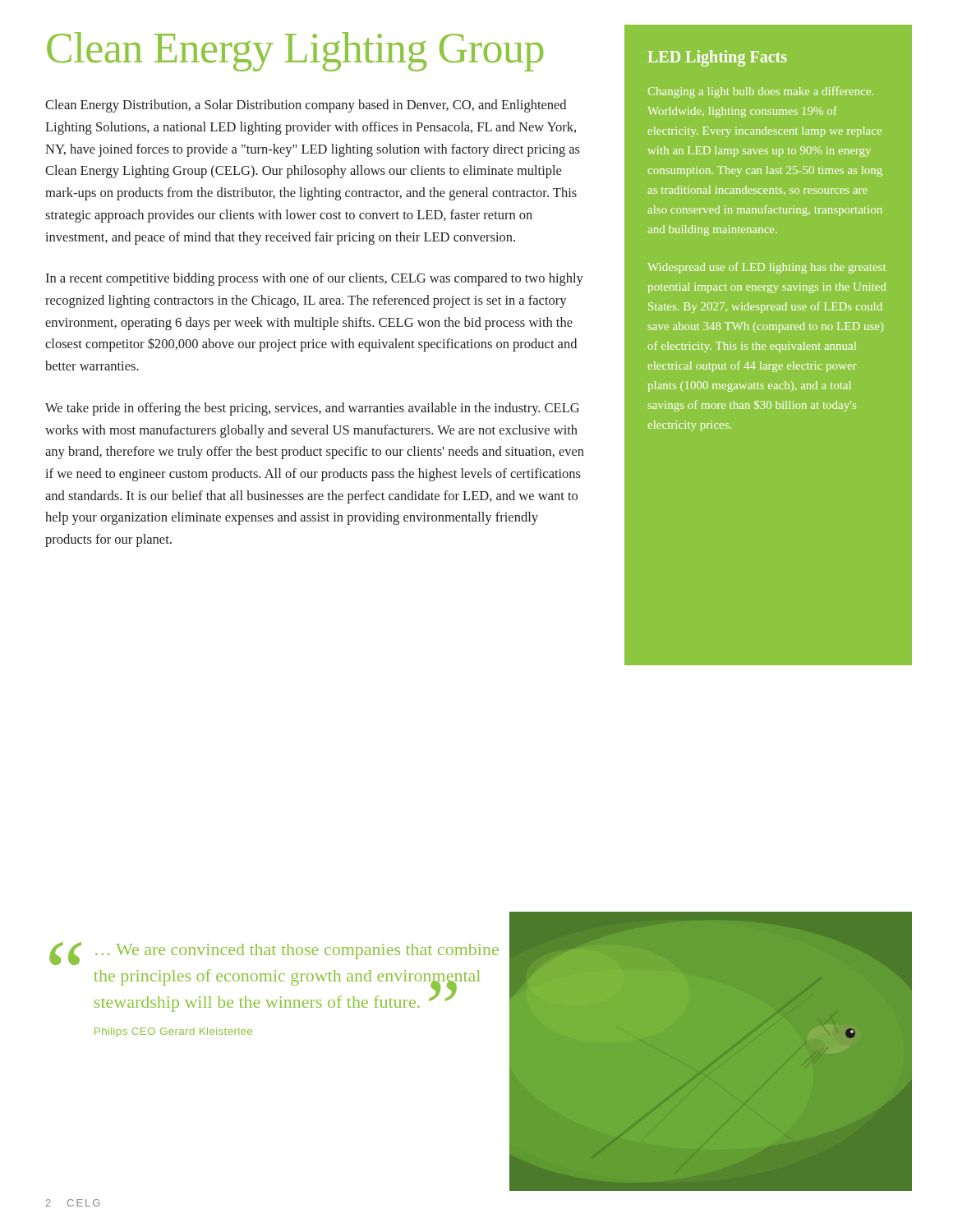Viewport: 953px width, 1232px height.
Task: Find the text block containing "“ … We are convinced that those"
Action: (x=283, y=987)
